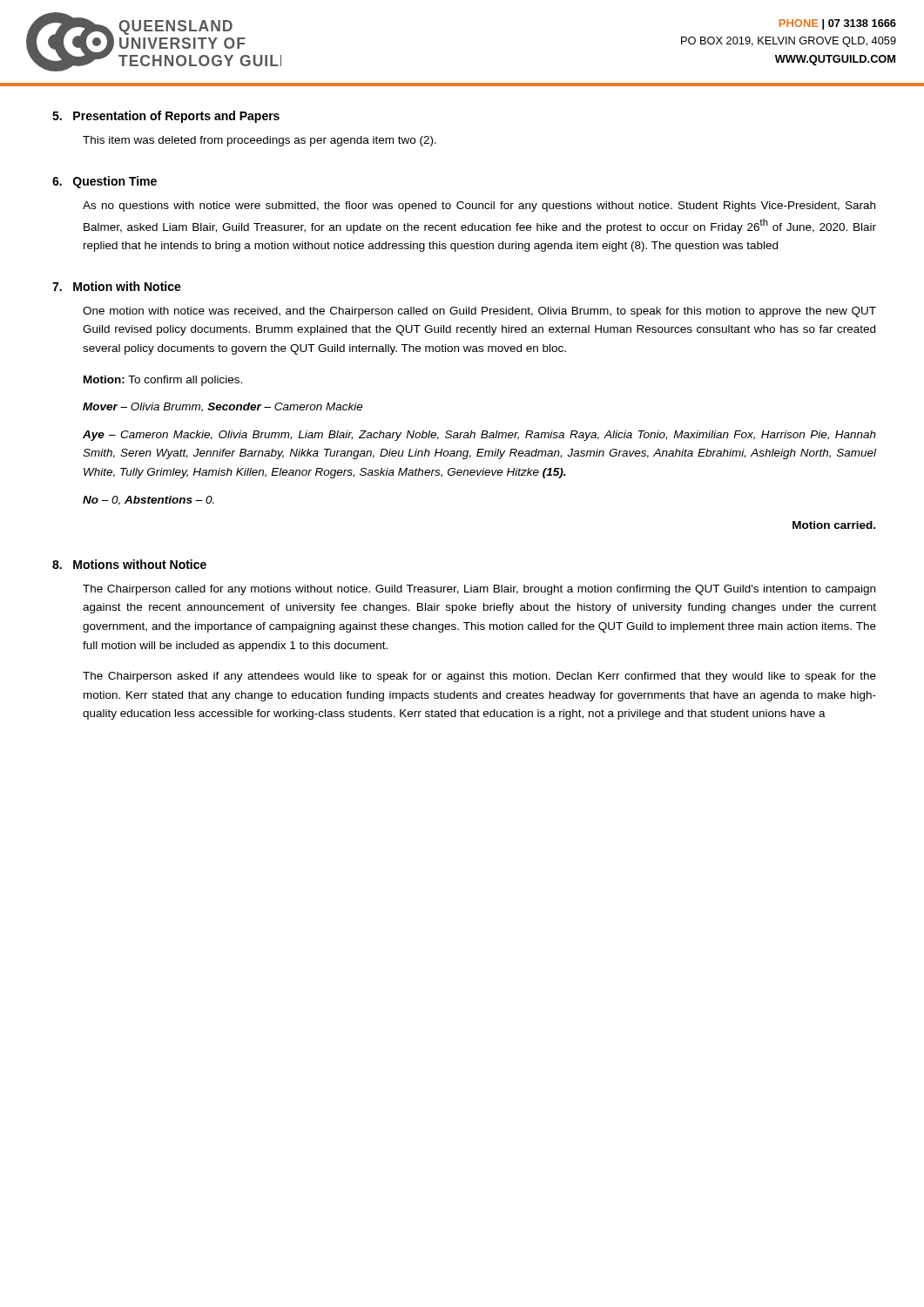
Task: Navigate to the passage starting "7. Motion with Notice"
Action: pos(117,287)
